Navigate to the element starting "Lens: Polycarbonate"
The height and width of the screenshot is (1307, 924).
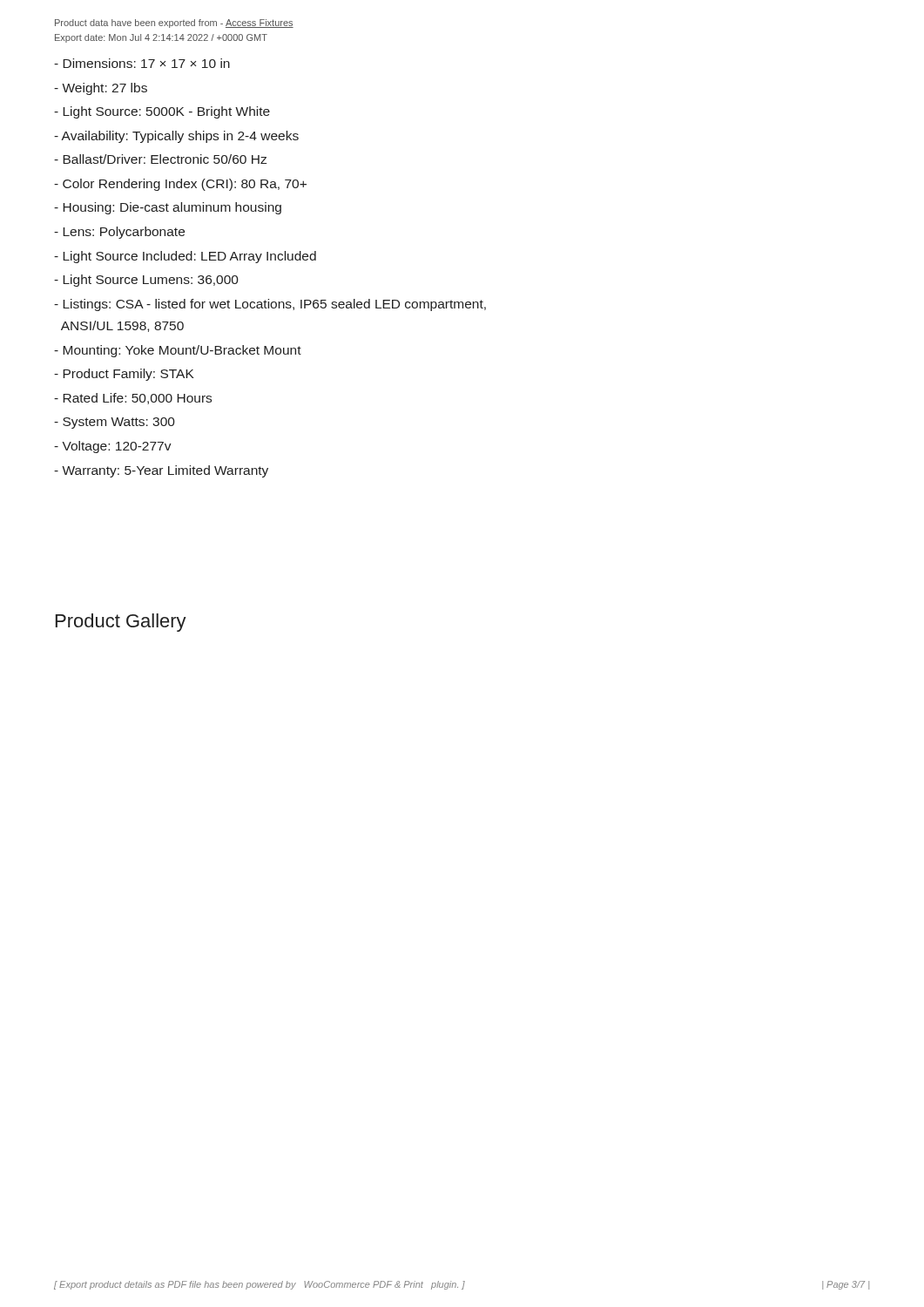coord(120,231)
